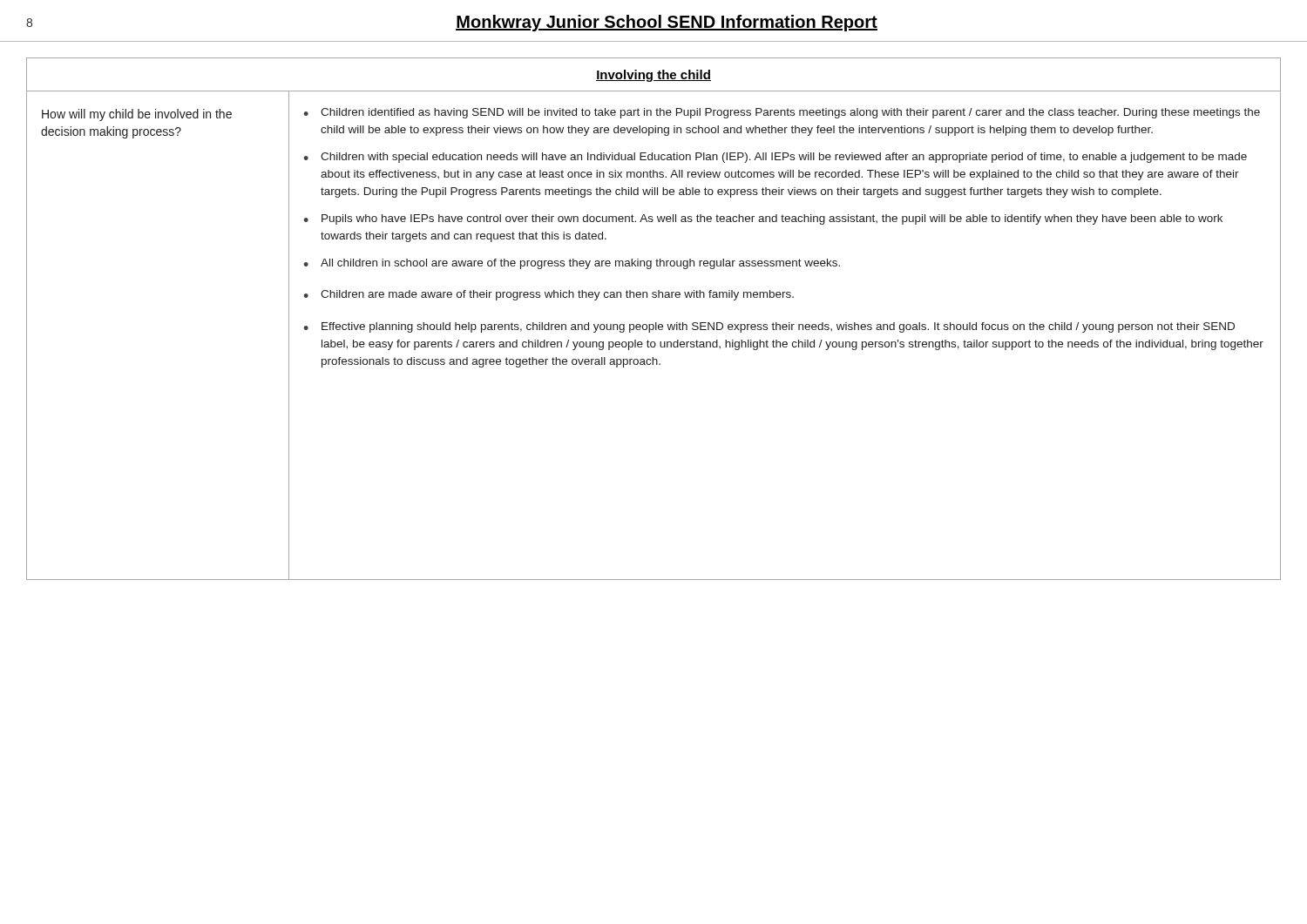Screen dimensions: 924x1307
Task: Locate the region starting "• Children are made"
Action: (x=784, y=297)
